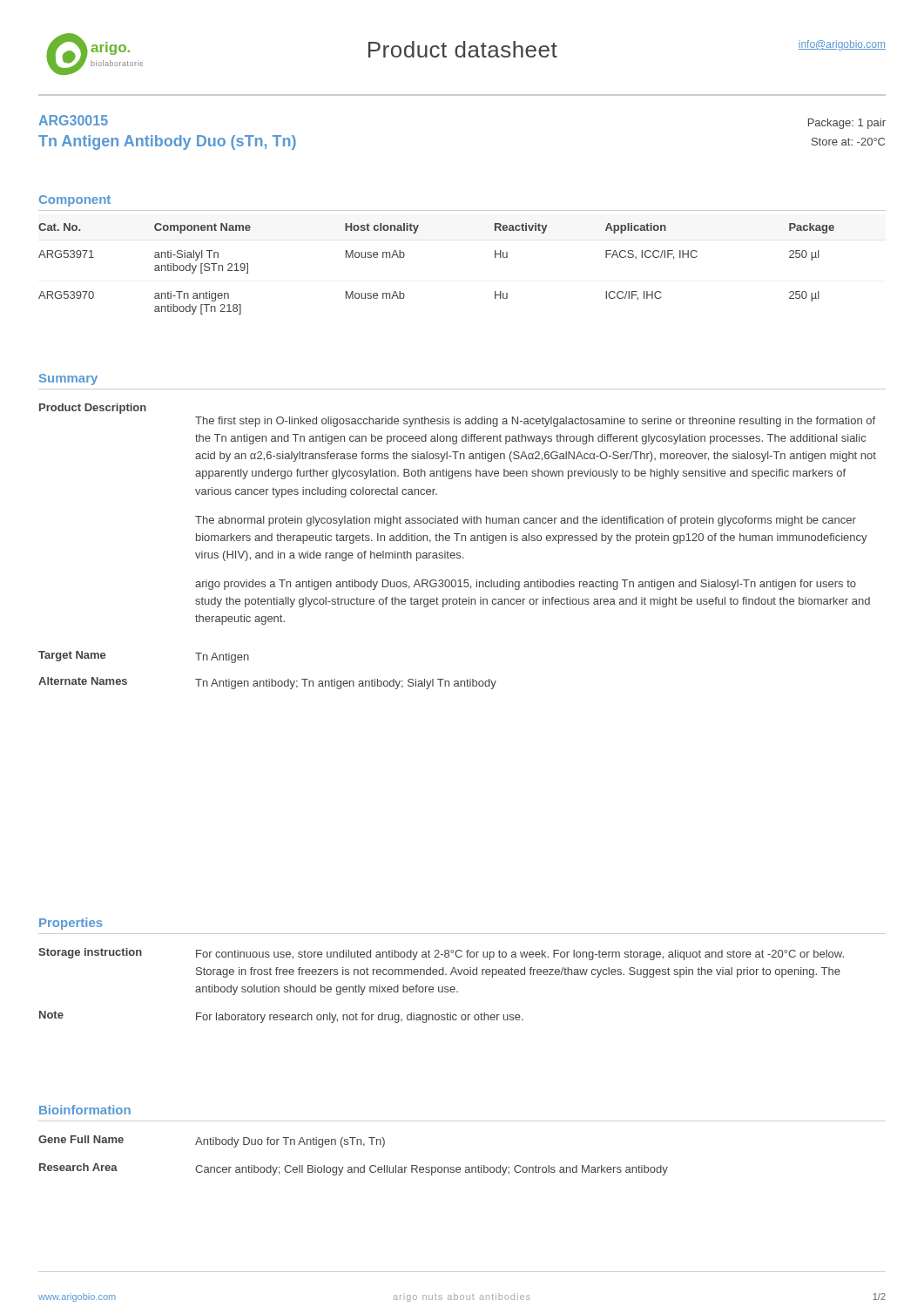Locate the table with the text "Component Name"
Viewport: 924px width, 1307px height.
coord(462,268)
